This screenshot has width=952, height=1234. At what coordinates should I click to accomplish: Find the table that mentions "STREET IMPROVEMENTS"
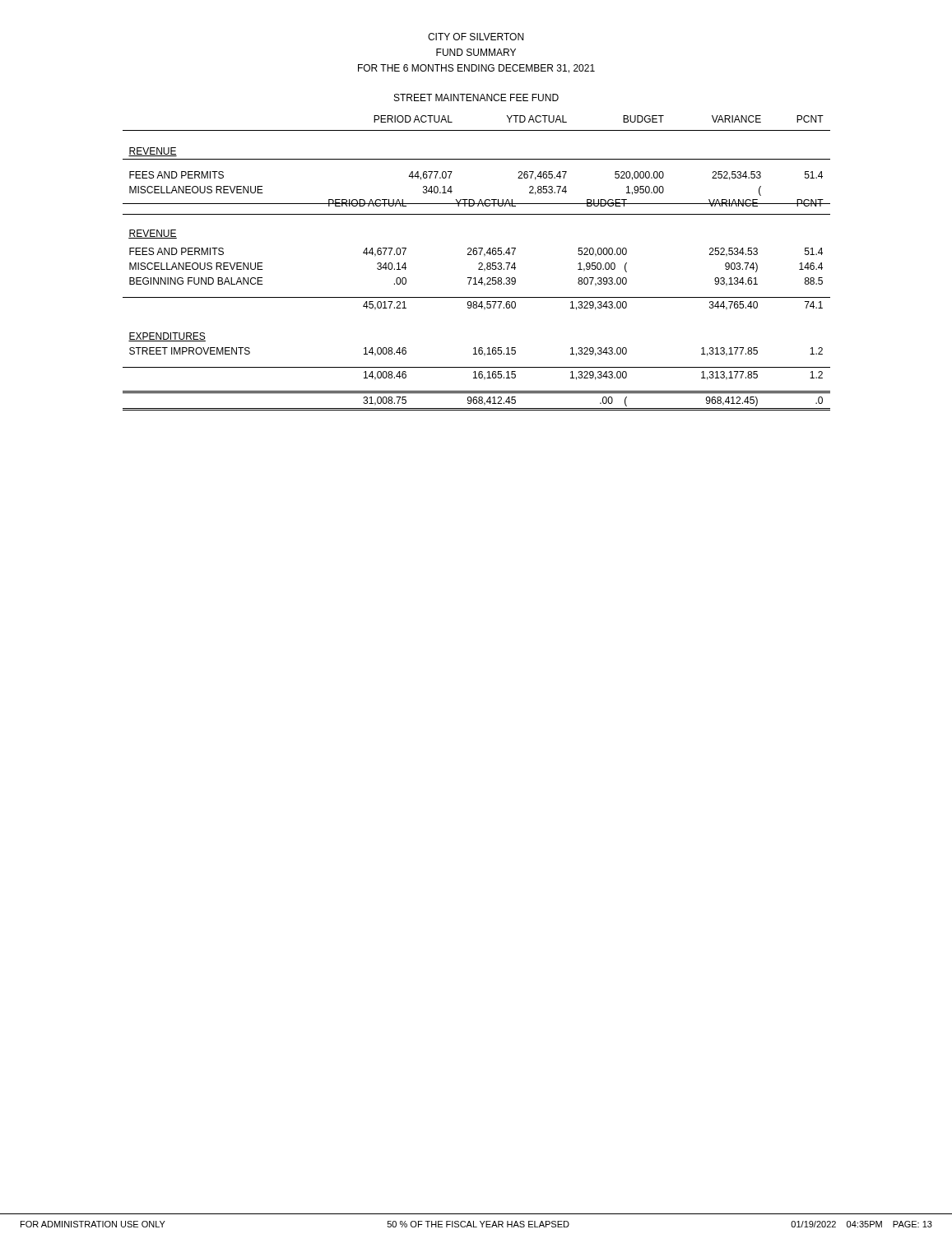[476, 303]
